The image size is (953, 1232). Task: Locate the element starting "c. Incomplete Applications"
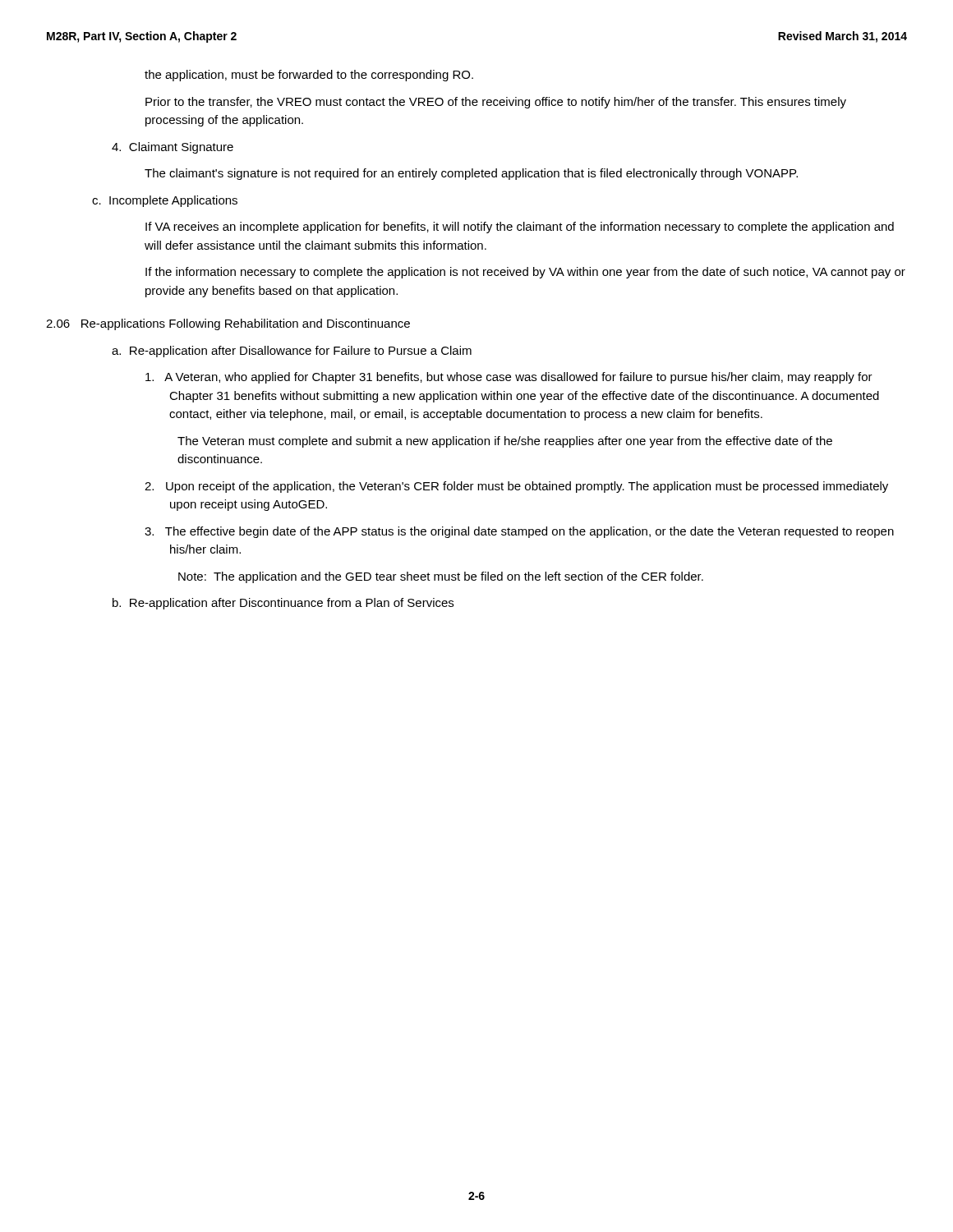click(x=165, y=201)
